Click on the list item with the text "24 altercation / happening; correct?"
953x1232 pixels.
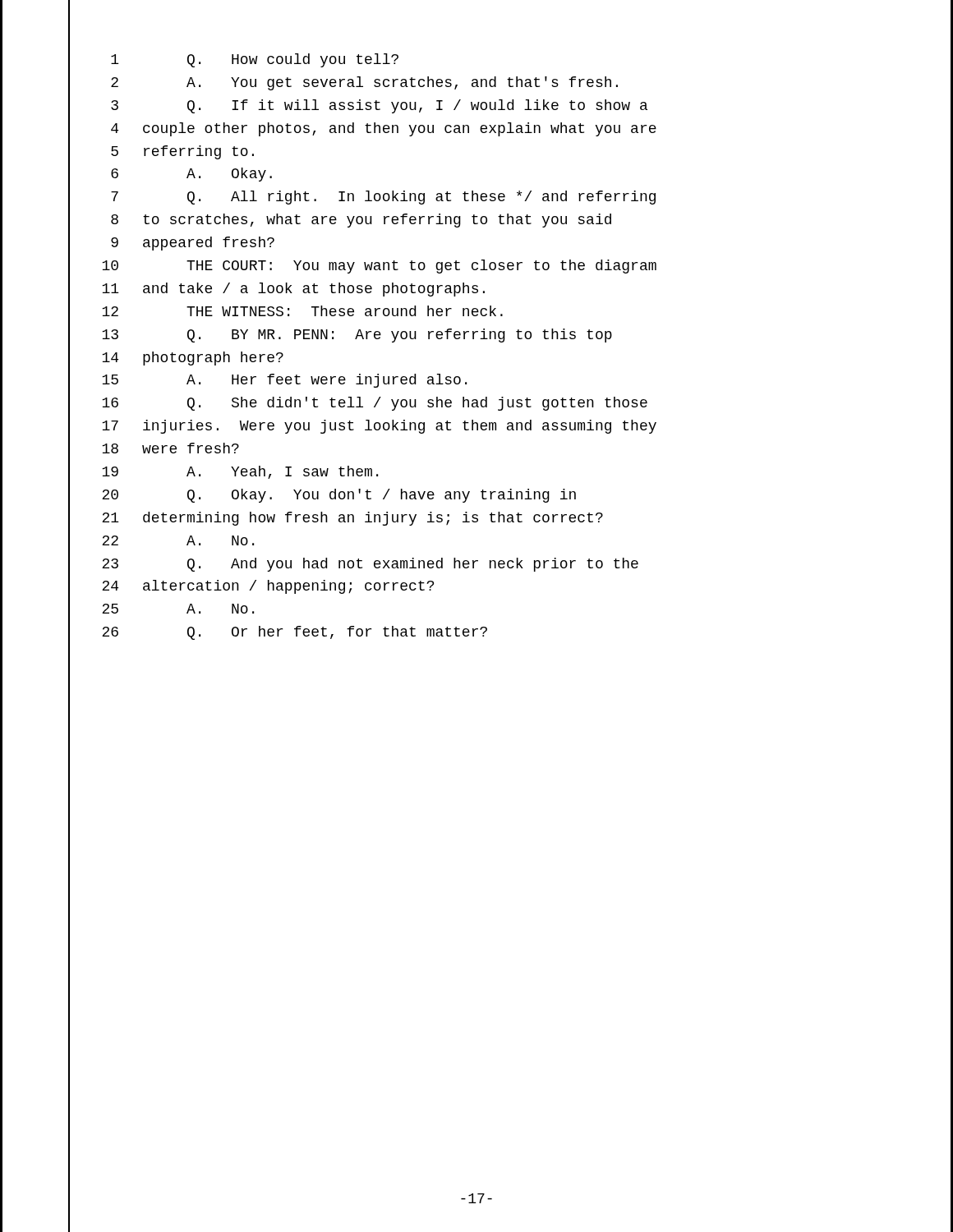pyautogui.click(x=268, y=587)
